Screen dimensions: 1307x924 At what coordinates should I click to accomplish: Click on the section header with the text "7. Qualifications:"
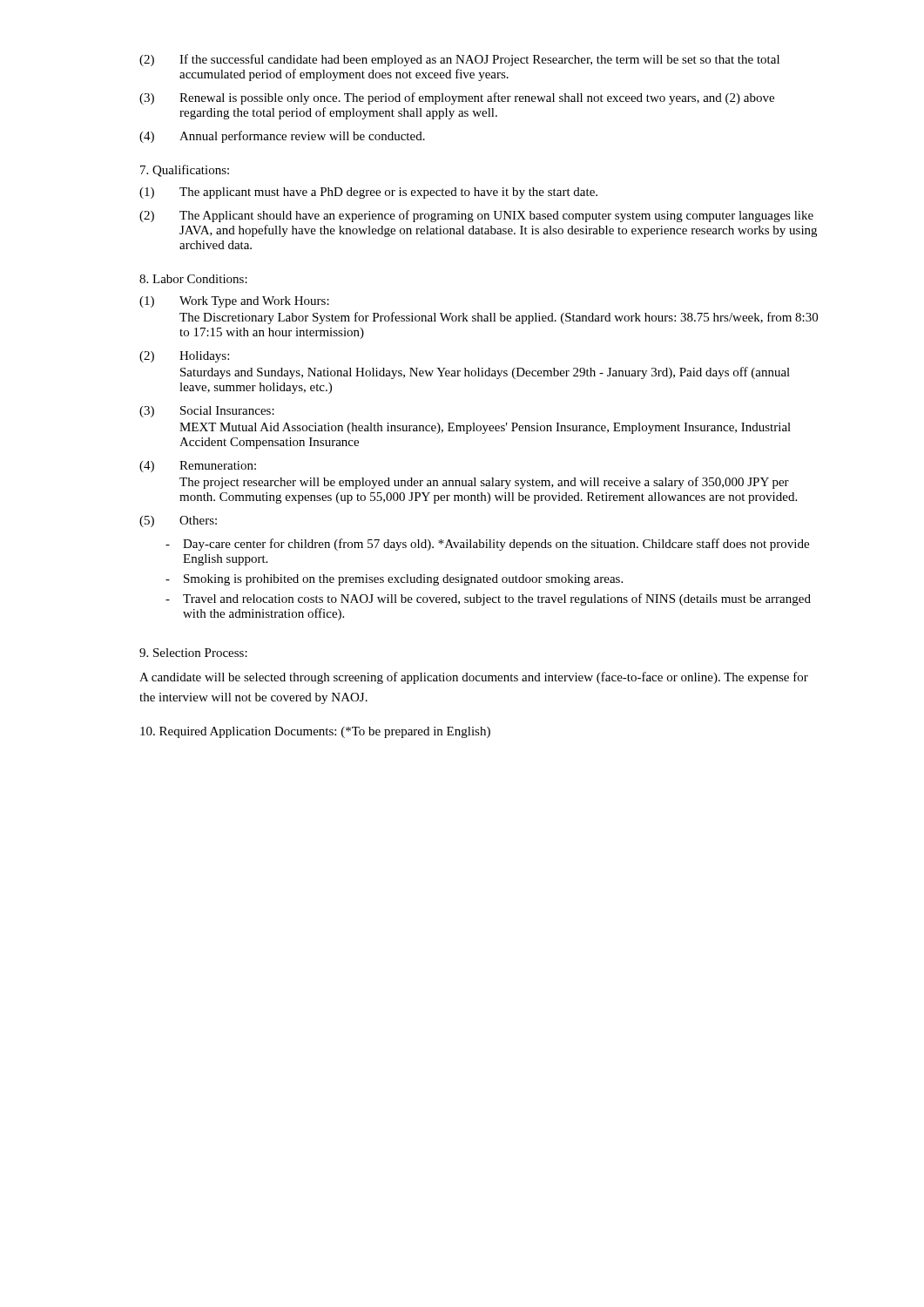[x=185, y=170]
